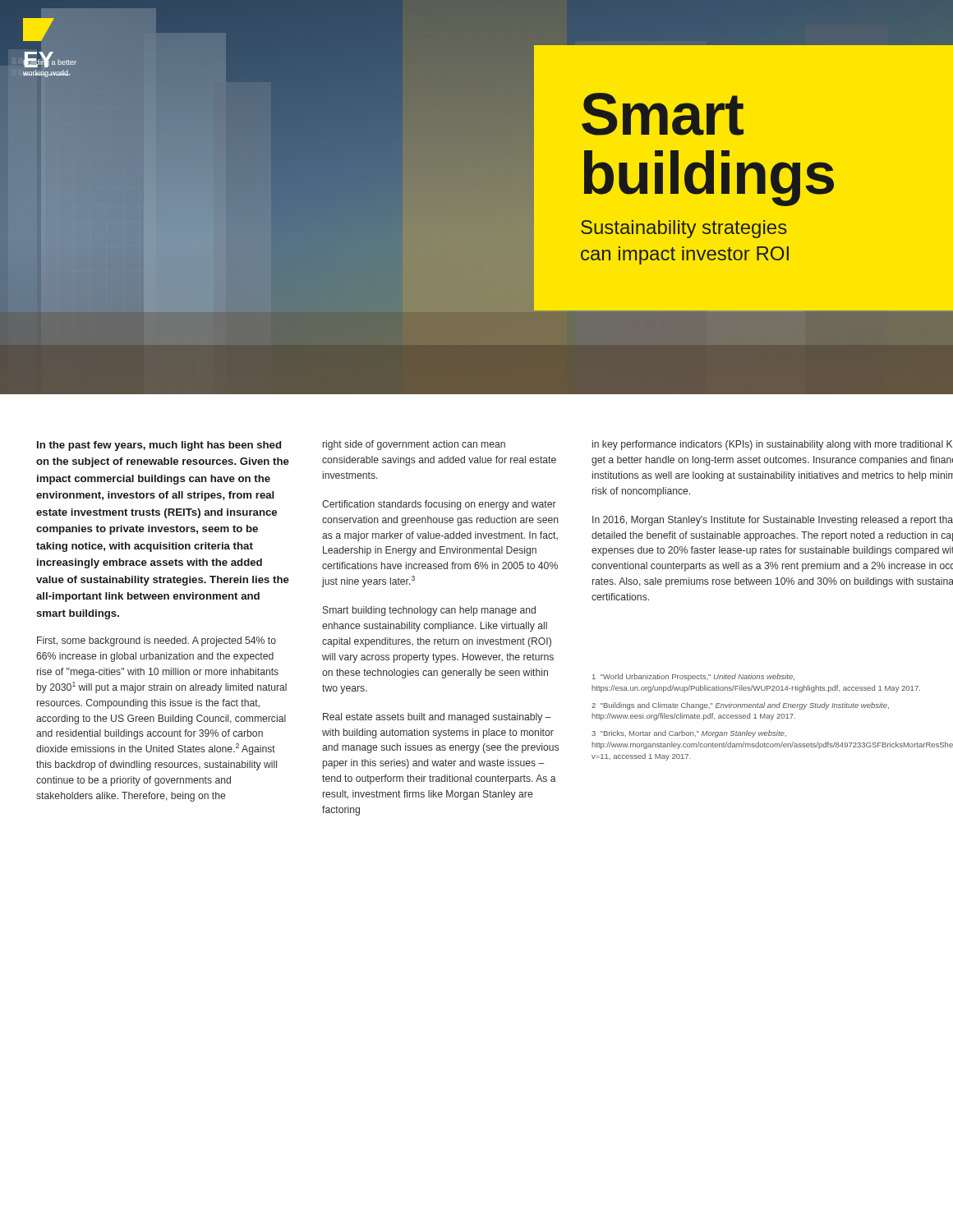Point to the passage starting "Smart building technology can help manage"
Viewport: 953px width, 1232px height.
[438, 649]
